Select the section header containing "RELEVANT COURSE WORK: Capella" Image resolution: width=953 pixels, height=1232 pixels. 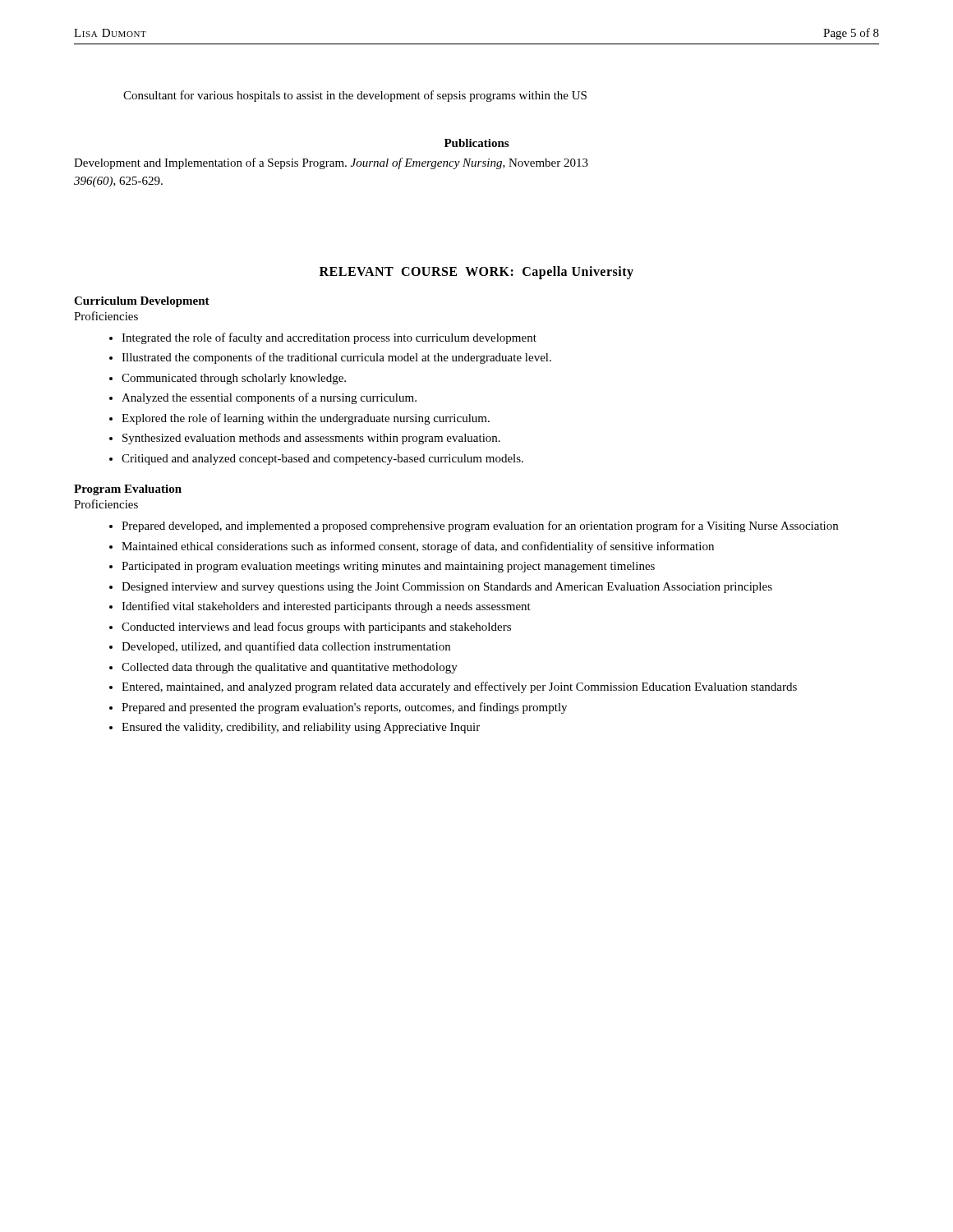[476, 271]
